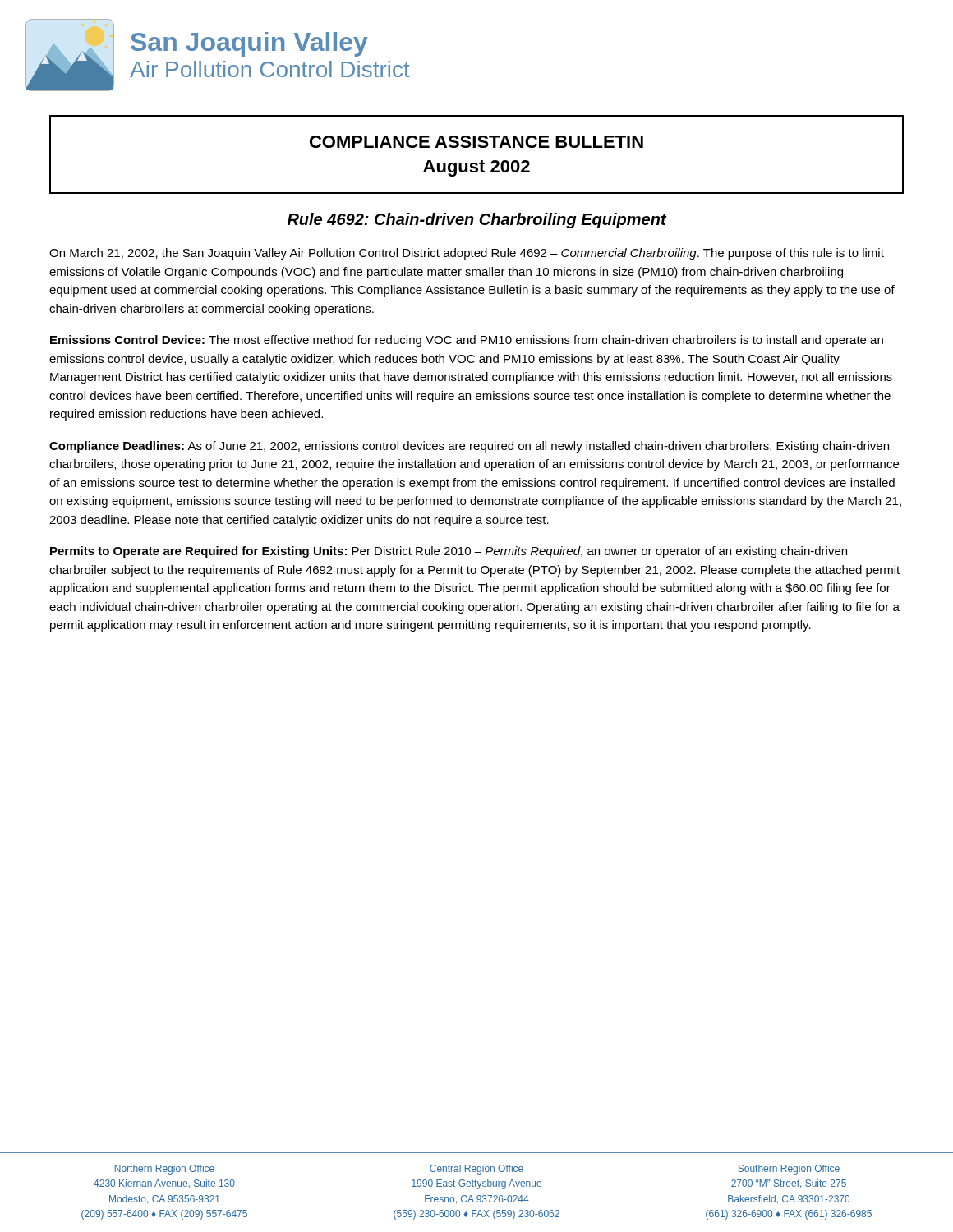
Task: Point to the text starting "On March 21,"
Action: point(476,281)
